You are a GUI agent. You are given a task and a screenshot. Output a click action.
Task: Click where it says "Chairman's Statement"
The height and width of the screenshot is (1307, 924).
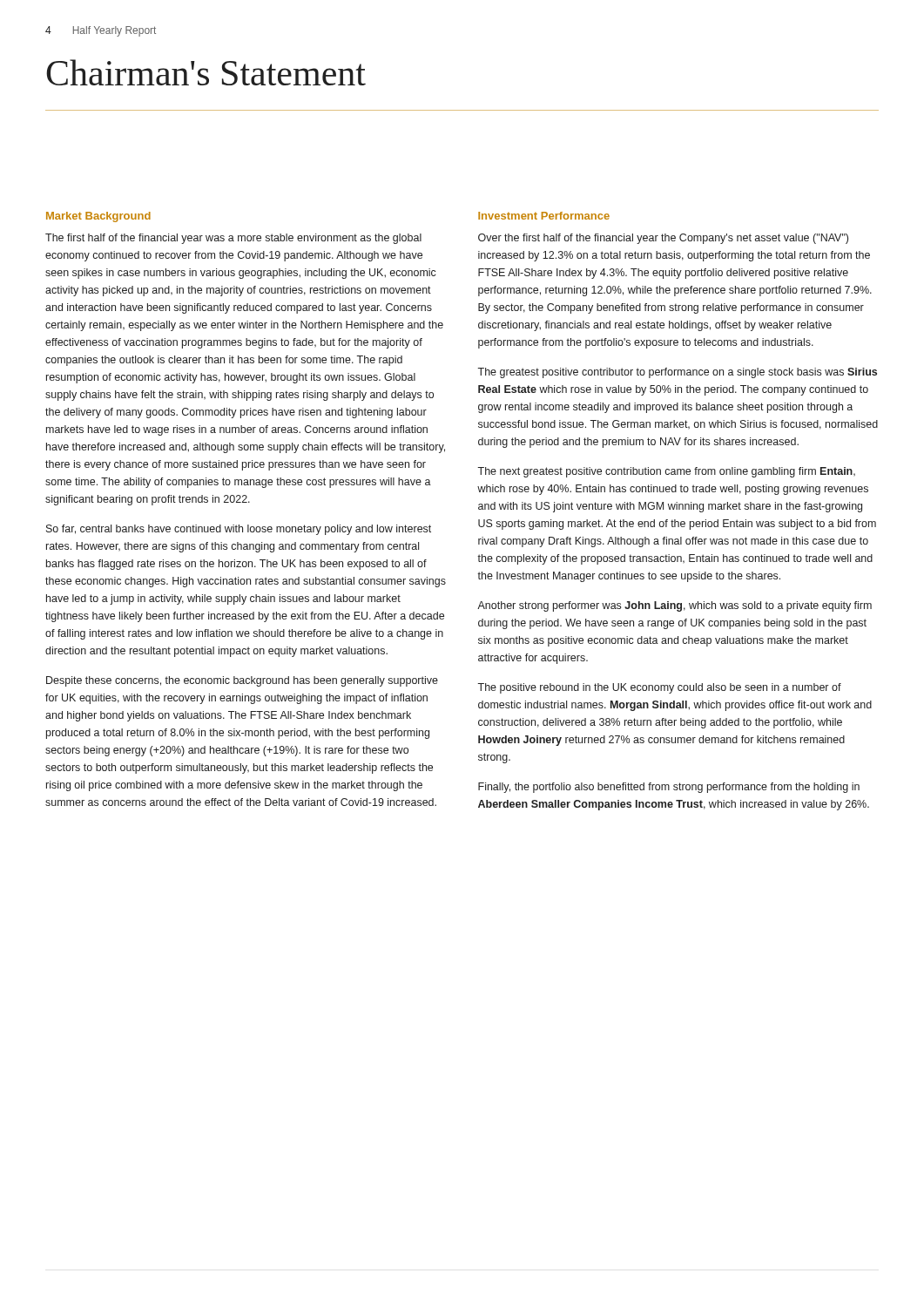(x=206, y=72)
